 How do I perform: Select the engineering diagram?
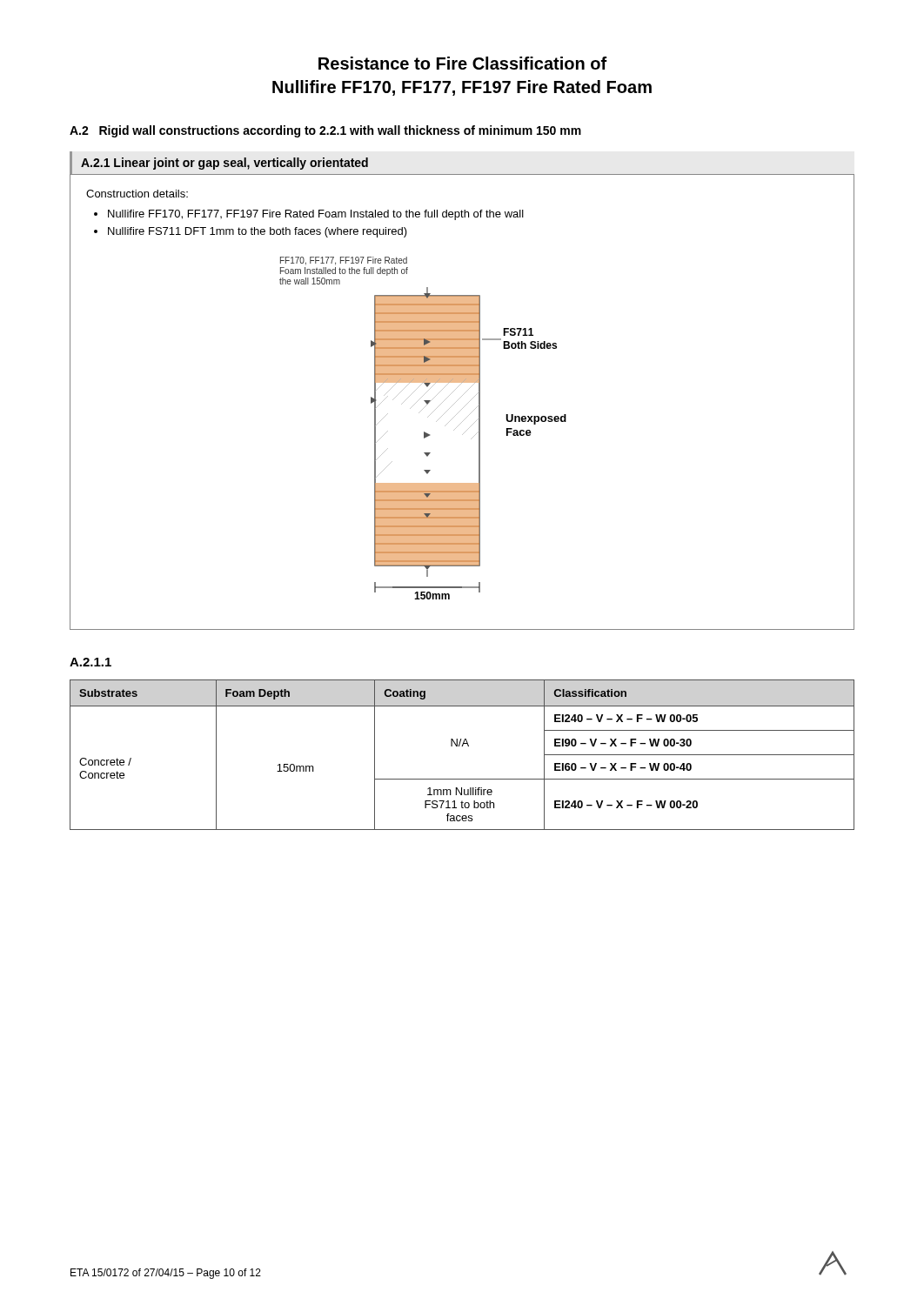[462, 431]
